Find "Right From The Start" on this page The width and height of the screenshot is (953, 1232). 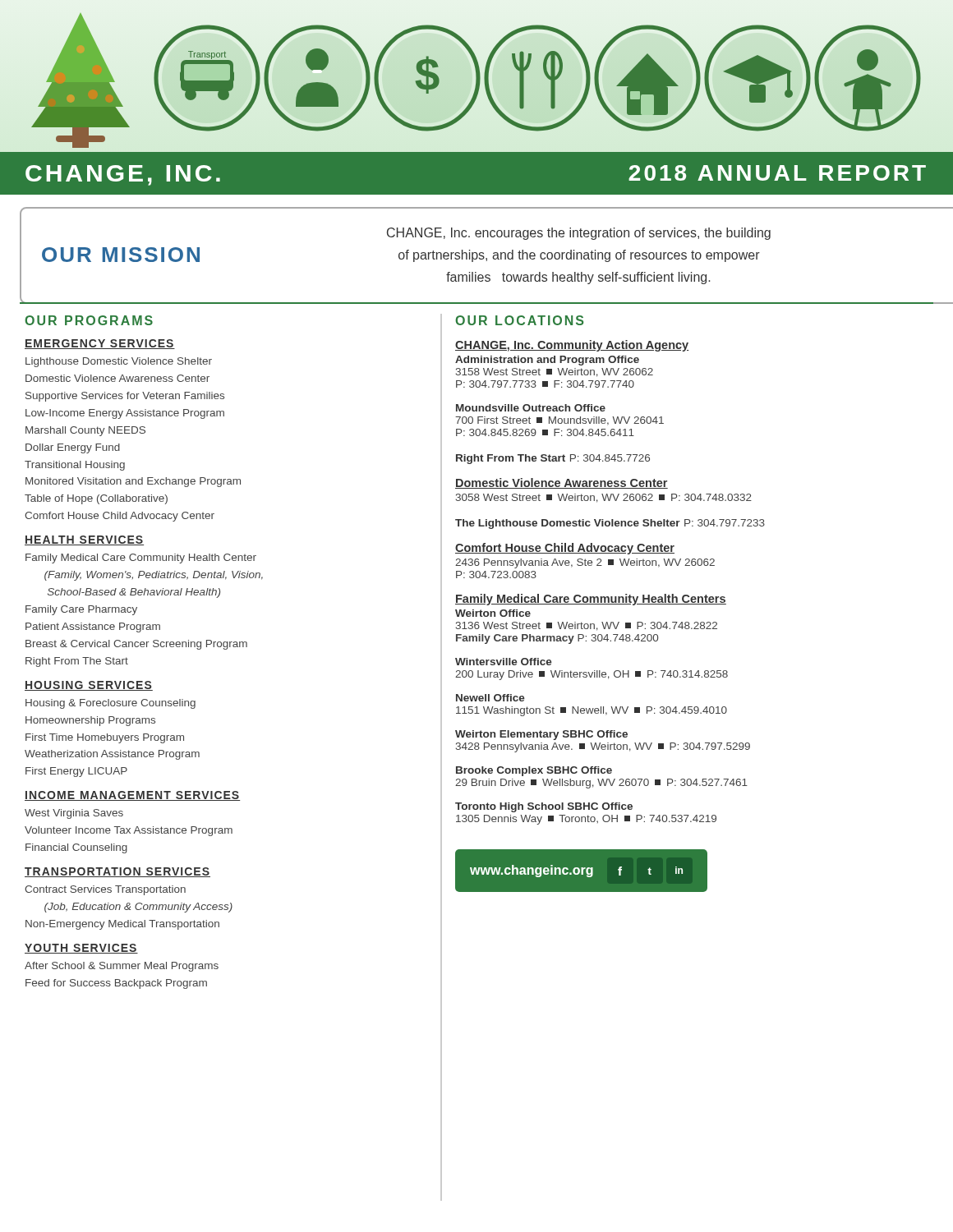tap(76, 661)
